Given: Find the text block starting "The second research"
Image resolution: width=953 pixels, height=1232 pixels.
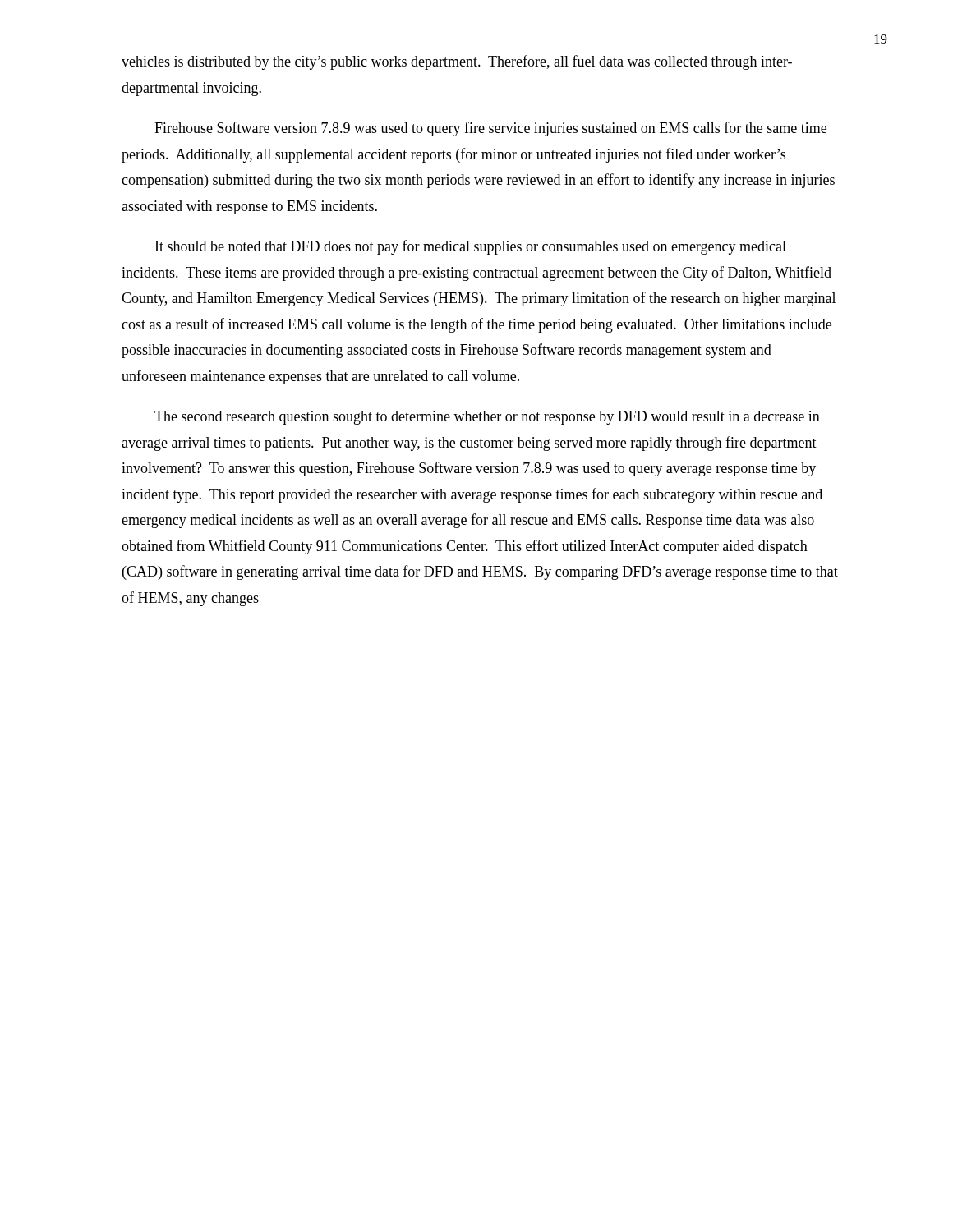Looking at the screenshot, I should 480,508.
